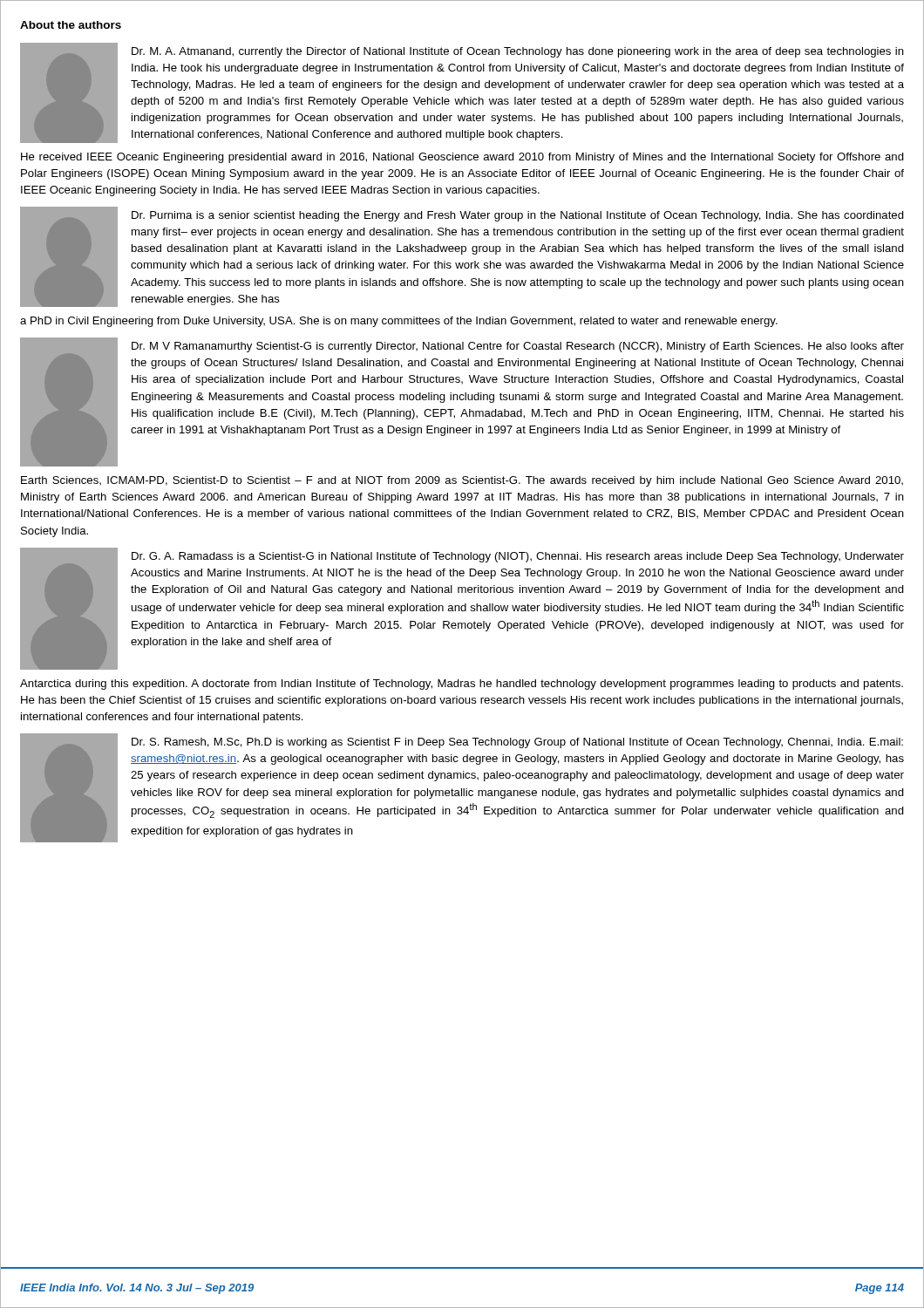
Task: Navigate to the text block starting "Dr. S. Ramesh, M.Sc, Ph.D is"
Action: (462, 788)
